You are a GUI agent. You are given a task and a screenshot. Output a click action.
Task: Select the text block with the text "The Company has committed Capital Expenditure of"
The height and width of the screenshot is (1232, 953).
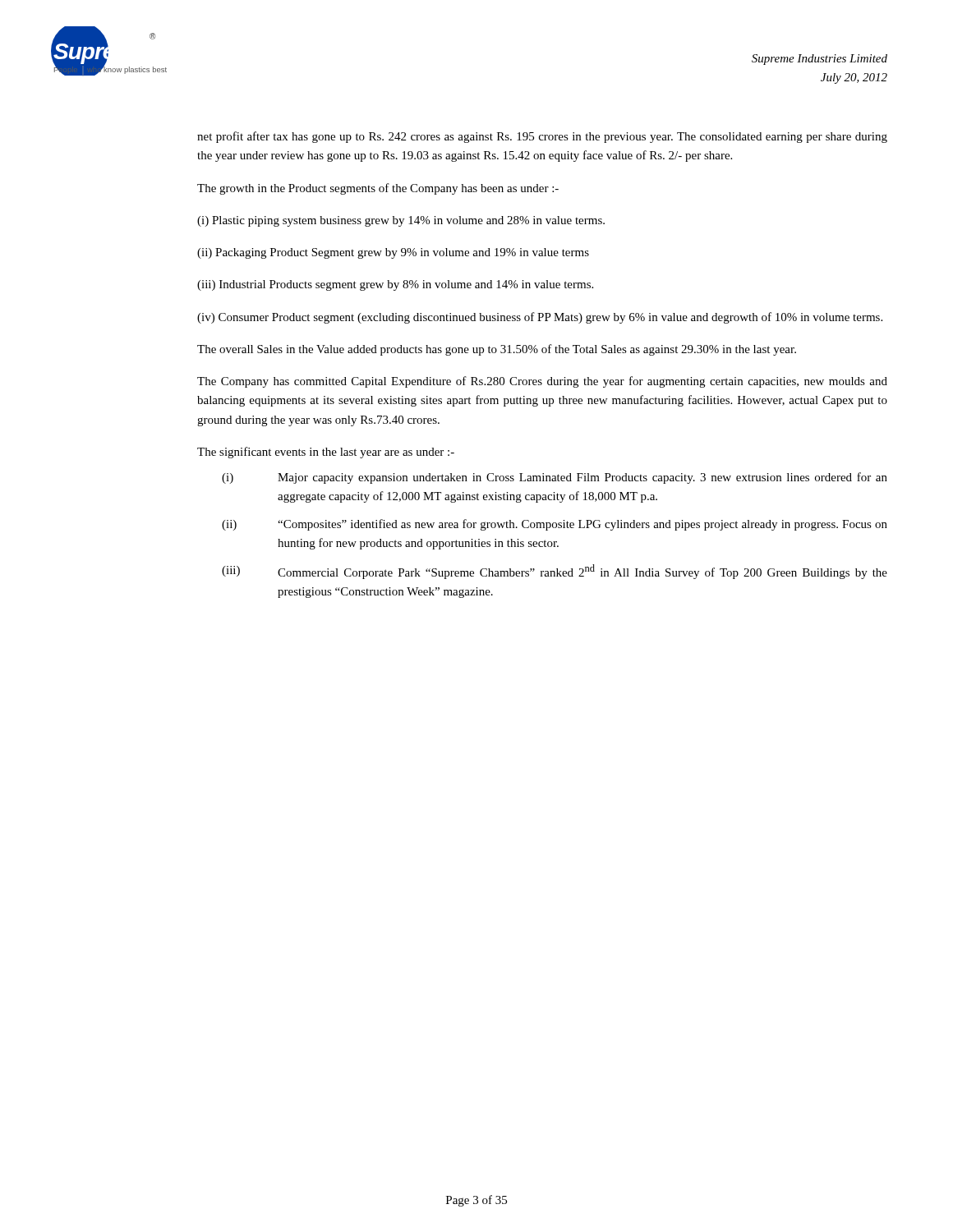click(x=542, y=400)
